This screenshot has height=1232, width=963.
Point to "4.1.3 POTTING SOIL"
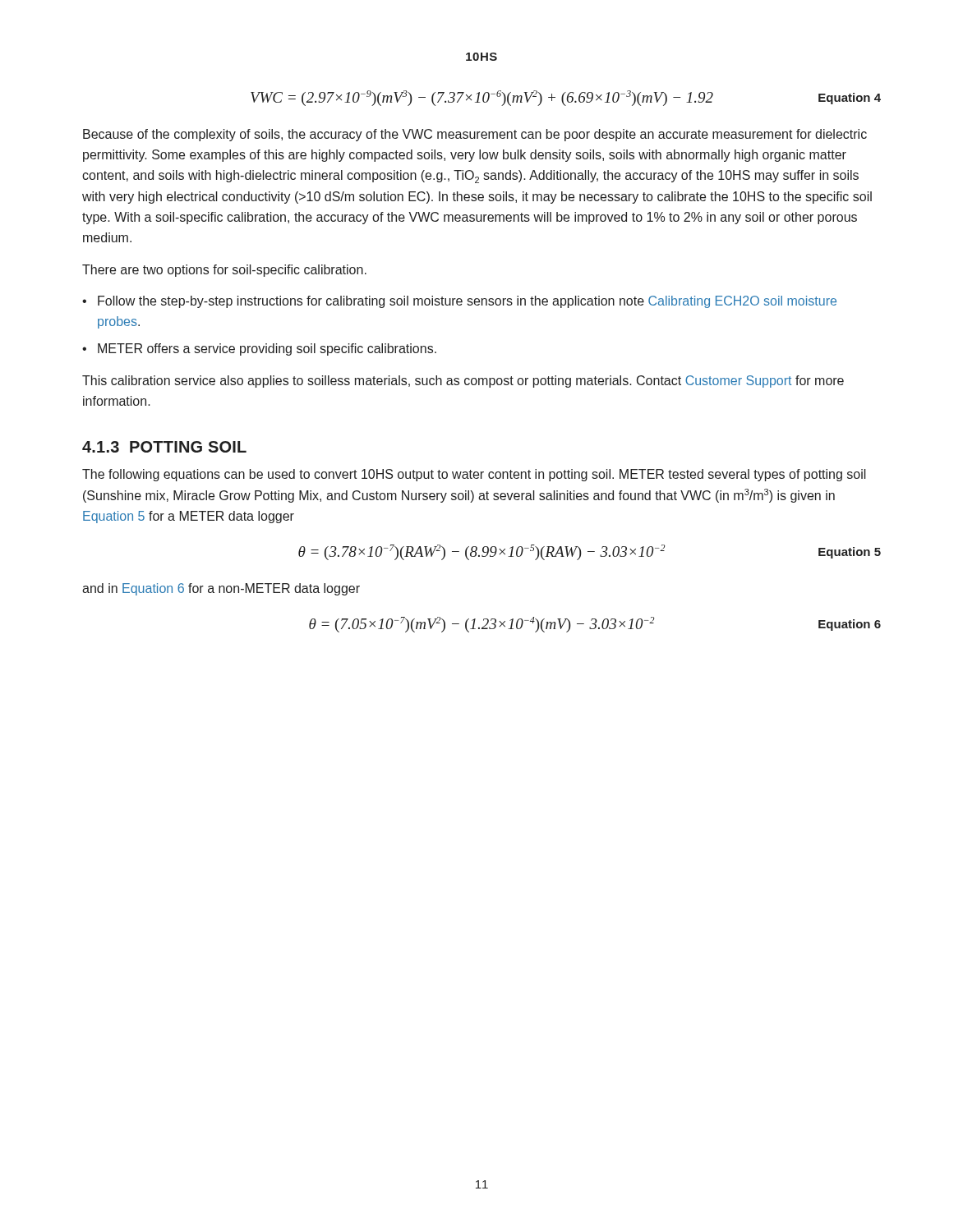[x=165, y=447]
